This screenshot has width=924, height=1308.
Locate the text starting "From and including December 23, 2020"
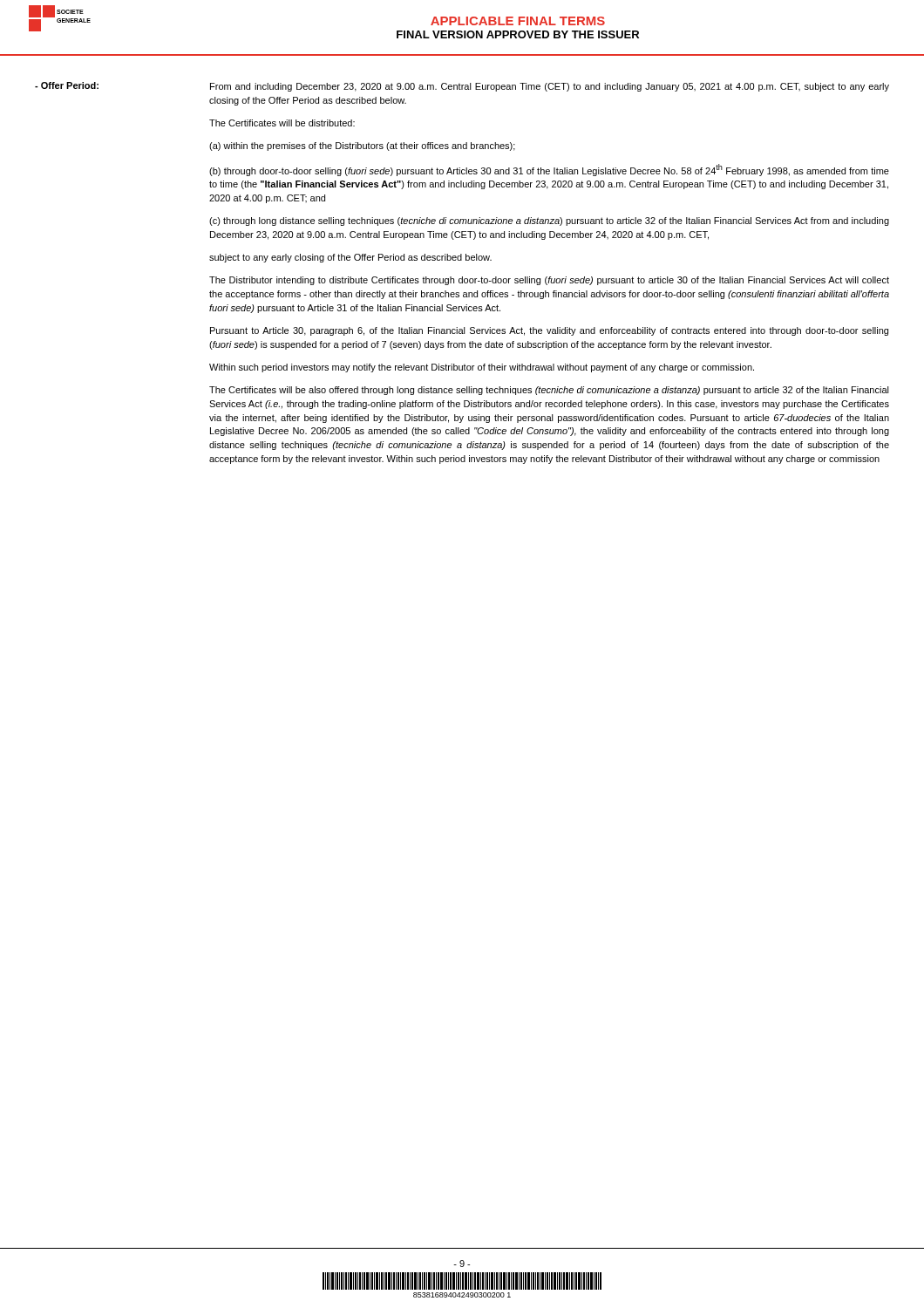click(x=549, y=93)
